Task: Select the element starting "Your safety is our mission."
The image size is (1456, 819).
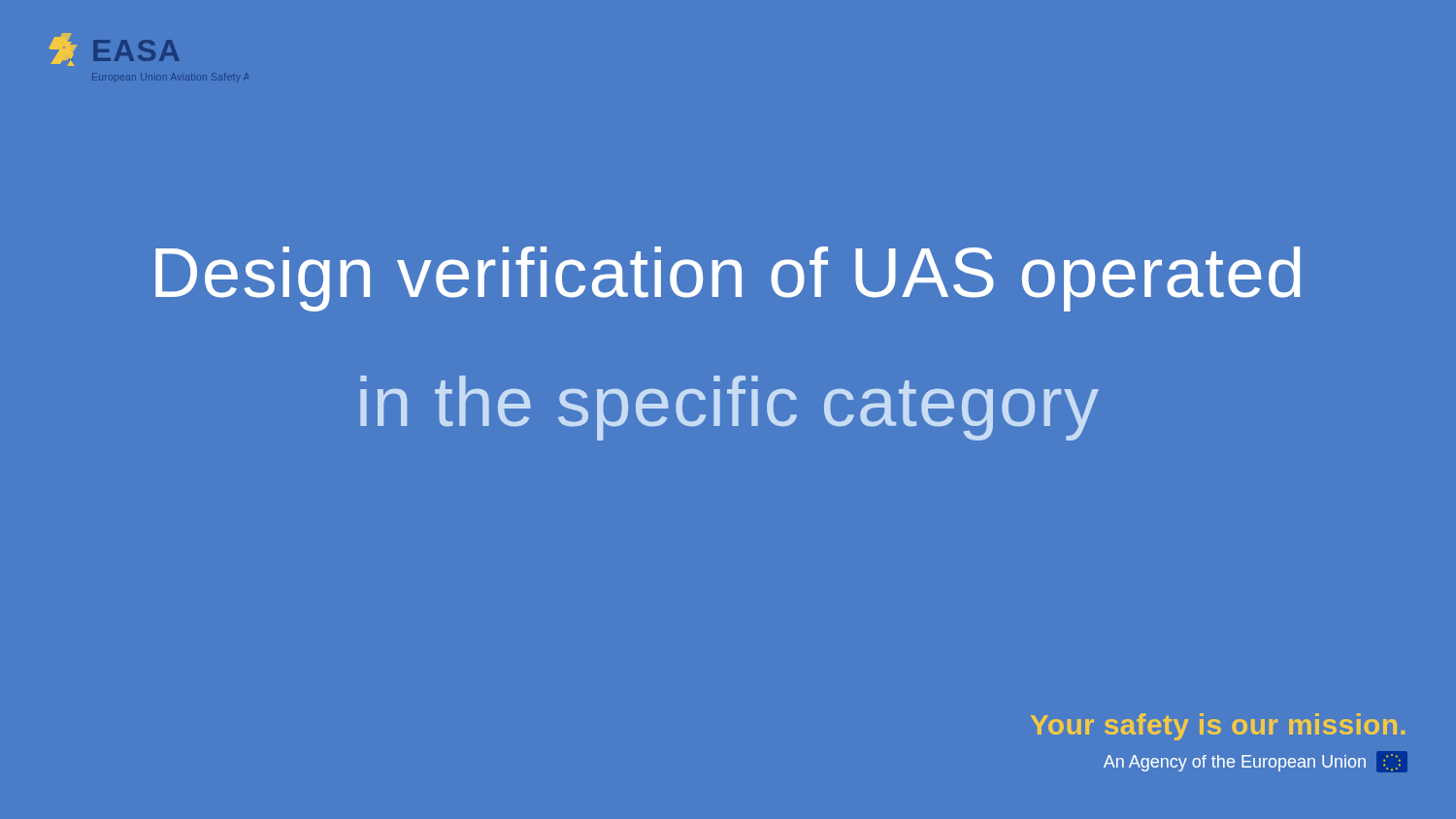Action: coord(1219,725)
